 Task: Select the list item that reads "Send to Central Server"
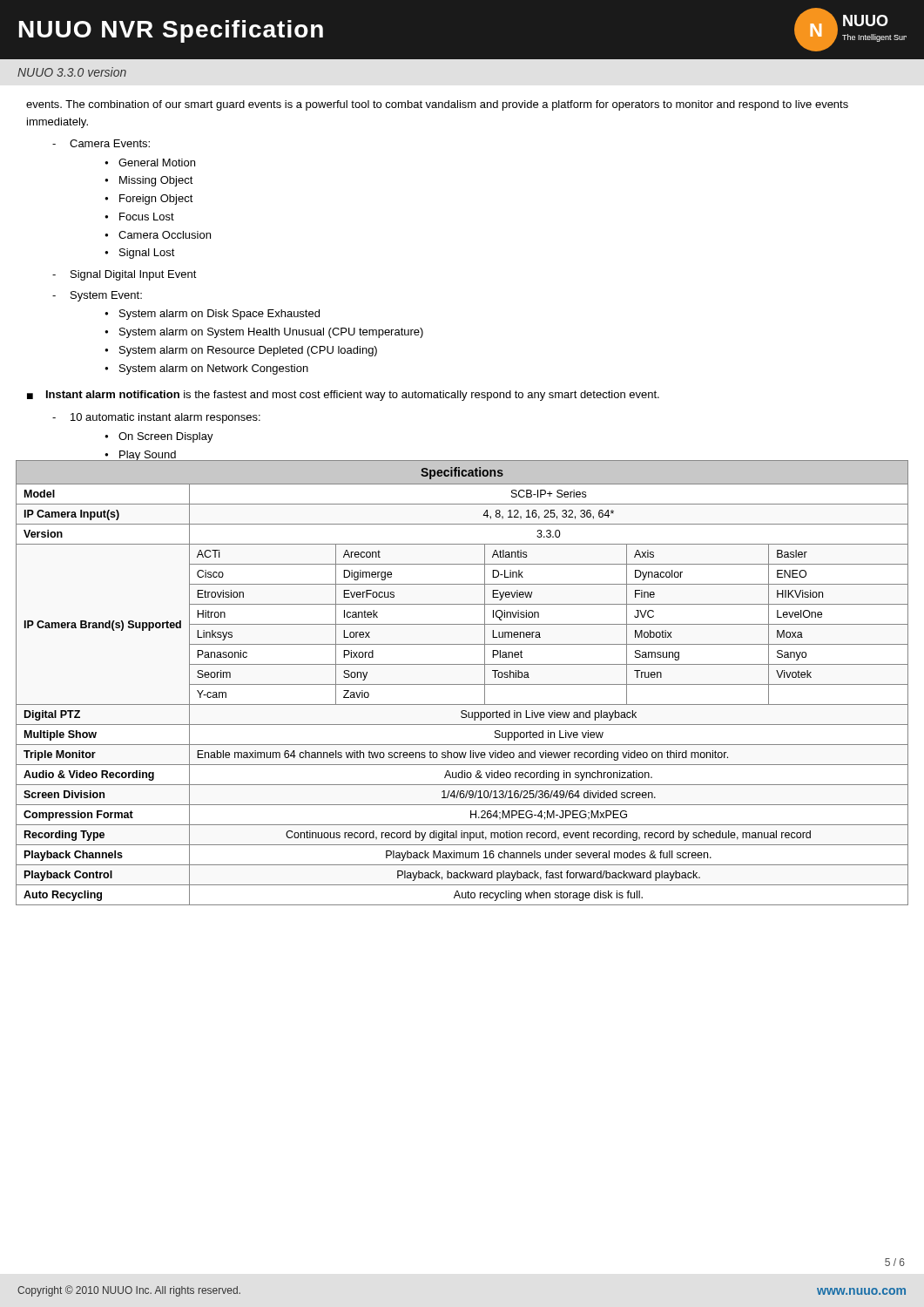point(212,563)
